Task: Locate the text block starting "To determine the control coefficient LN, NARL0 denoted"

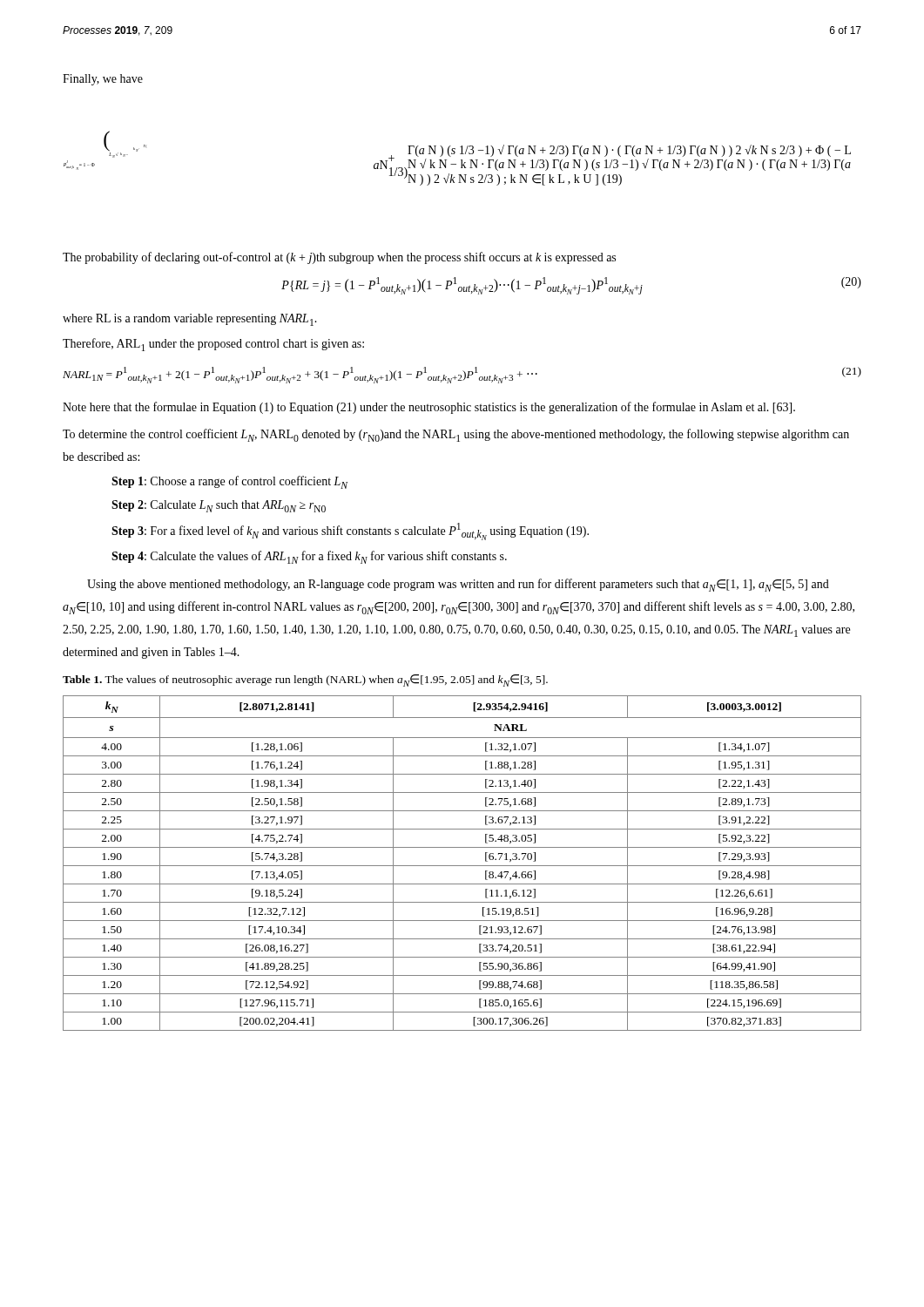Action: coord(456,446)
